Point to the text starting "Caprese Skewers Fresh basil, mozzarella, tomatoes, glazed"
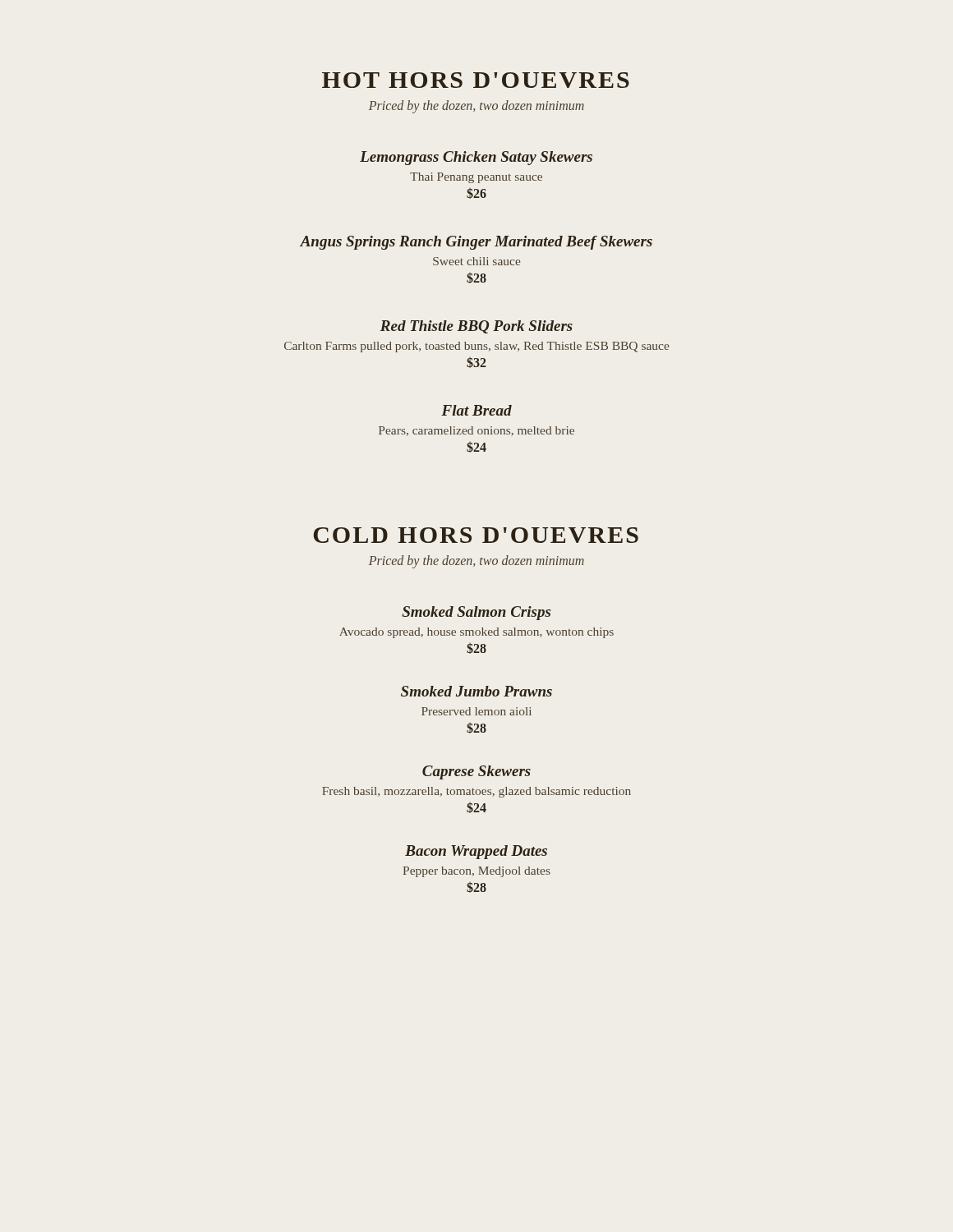 point(476,789)
